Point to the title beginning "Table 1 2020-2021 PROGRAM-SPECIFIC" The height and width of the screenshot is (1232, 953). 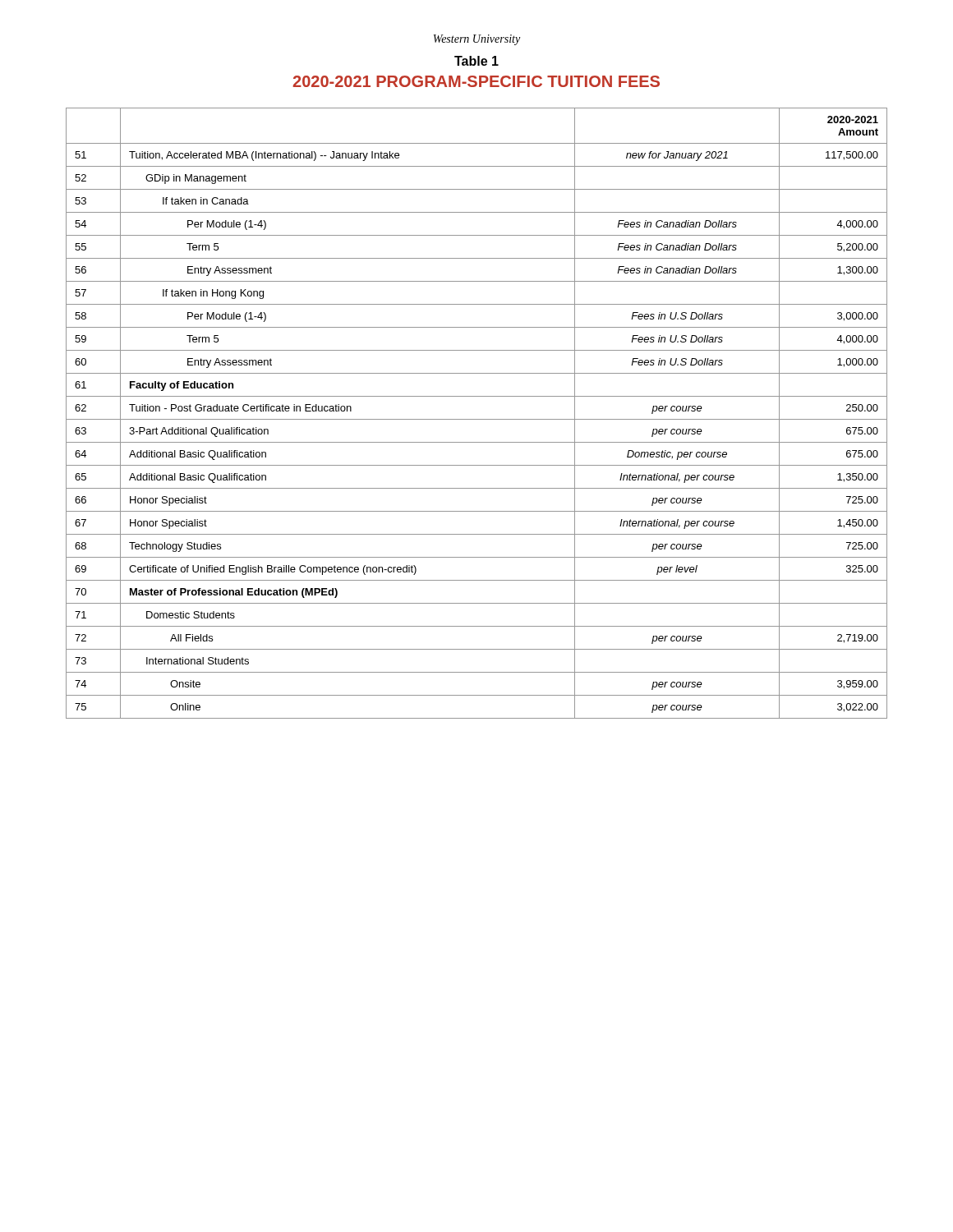(476, 73)
